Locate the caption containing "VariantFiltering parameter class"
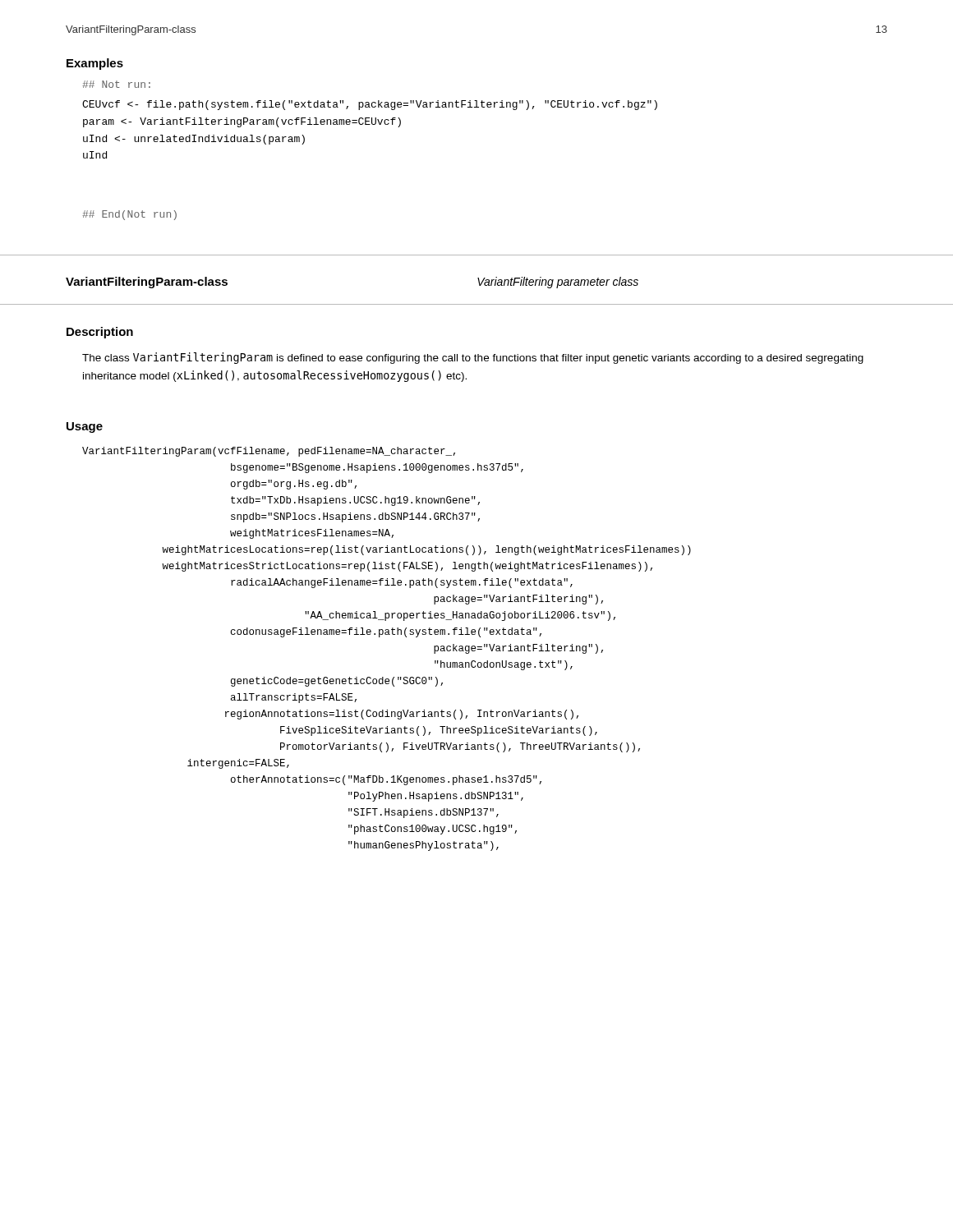 click(558, 282)
